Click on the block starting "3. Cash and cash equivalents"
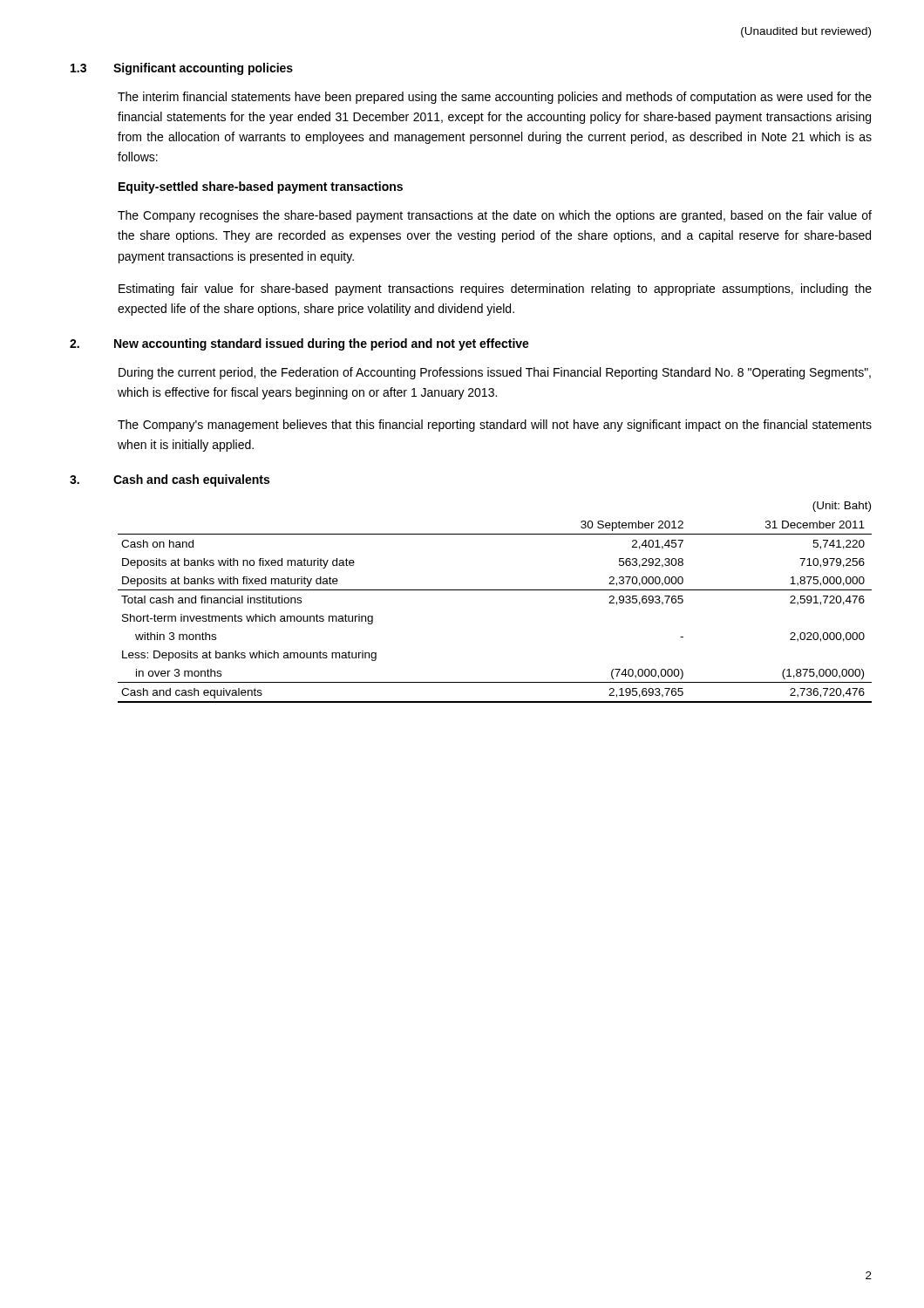The width and height of the screenshot is (924, 1308). (170, 480)
